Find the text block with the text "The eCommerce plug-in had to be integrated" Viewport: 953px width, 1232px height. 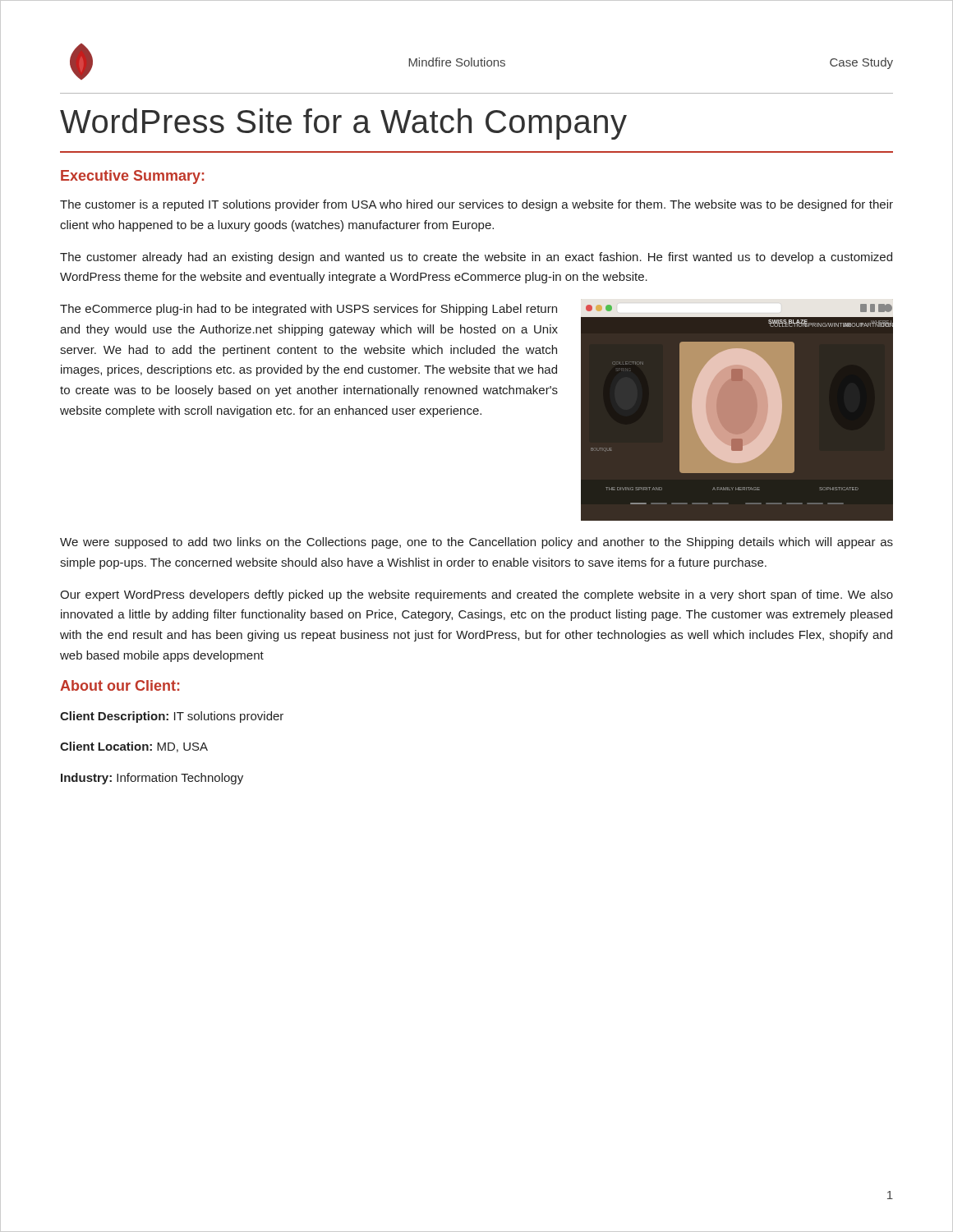click(x=309, y=360)
